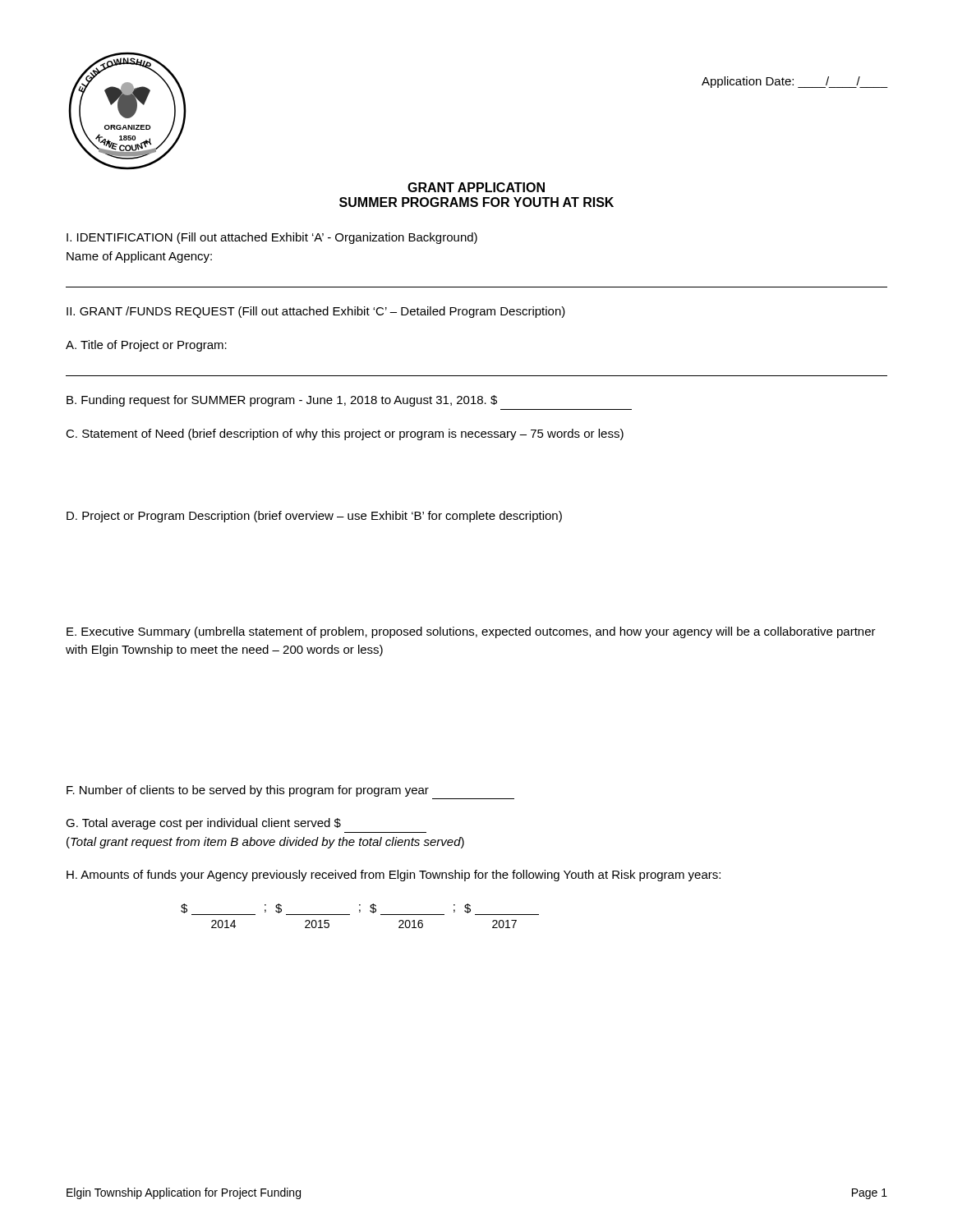Where is the title that starts "GRANT APPLICATION SUMMER PROGRAMS FOR YOUTH AT"?
Image resolution: width=953 pixels, height=1232 pixels.
(x=476, y=196)
